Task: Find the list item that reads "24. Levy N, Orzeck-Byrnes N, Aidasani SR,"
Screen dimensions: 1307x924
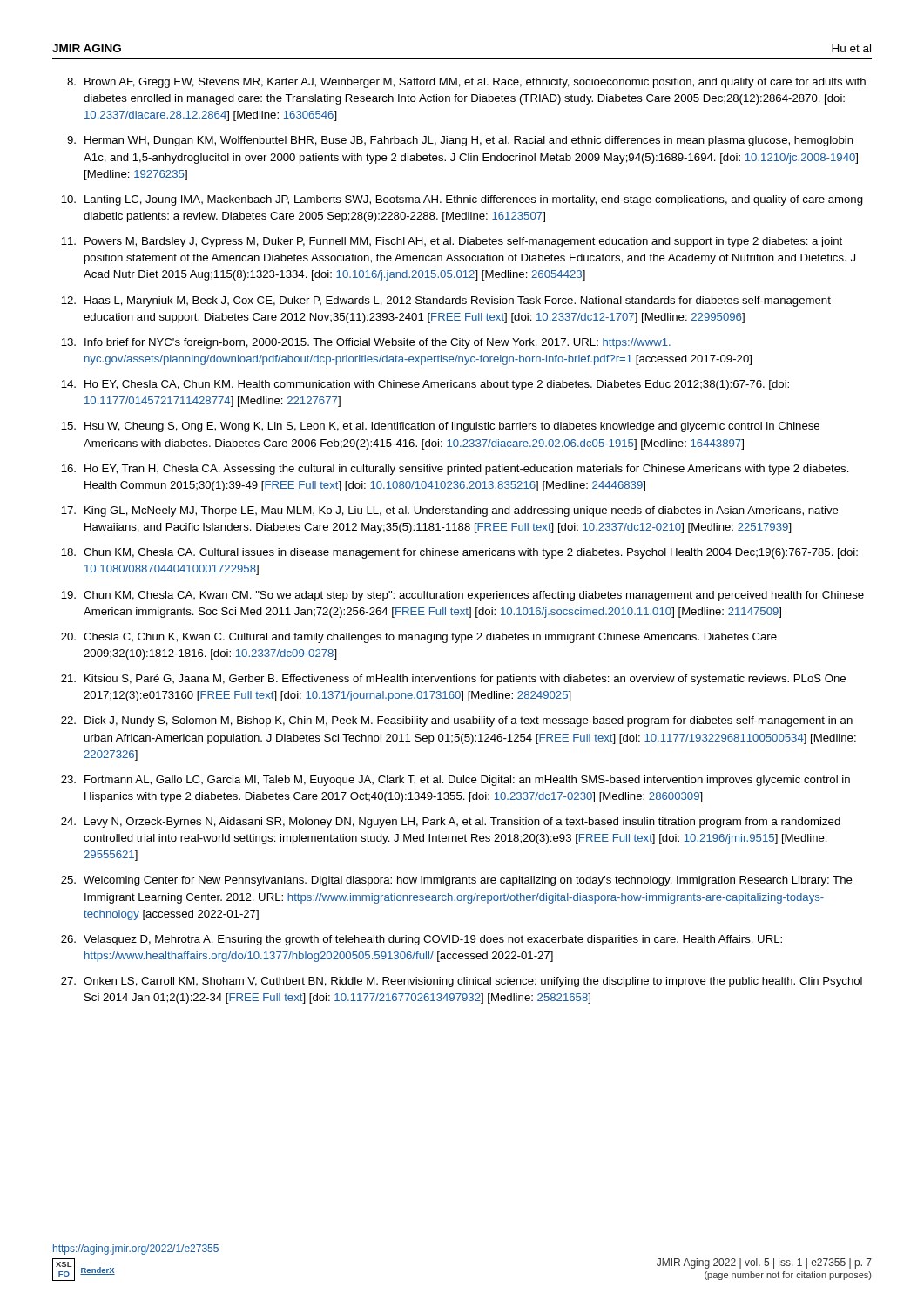Action: 462,838
